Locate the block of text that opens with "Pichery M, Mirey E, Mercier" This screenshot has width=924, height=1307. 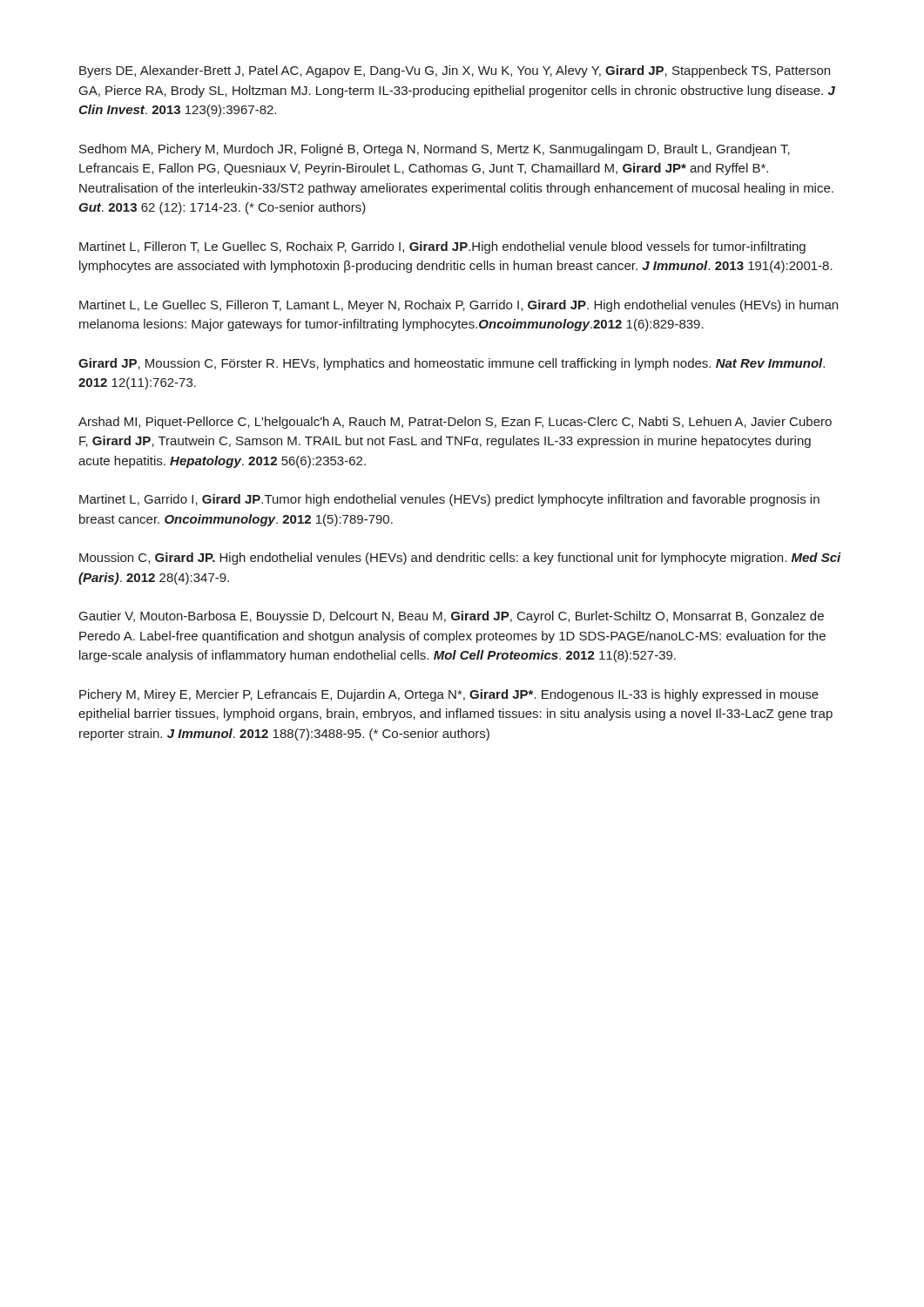tap(456, 713)
